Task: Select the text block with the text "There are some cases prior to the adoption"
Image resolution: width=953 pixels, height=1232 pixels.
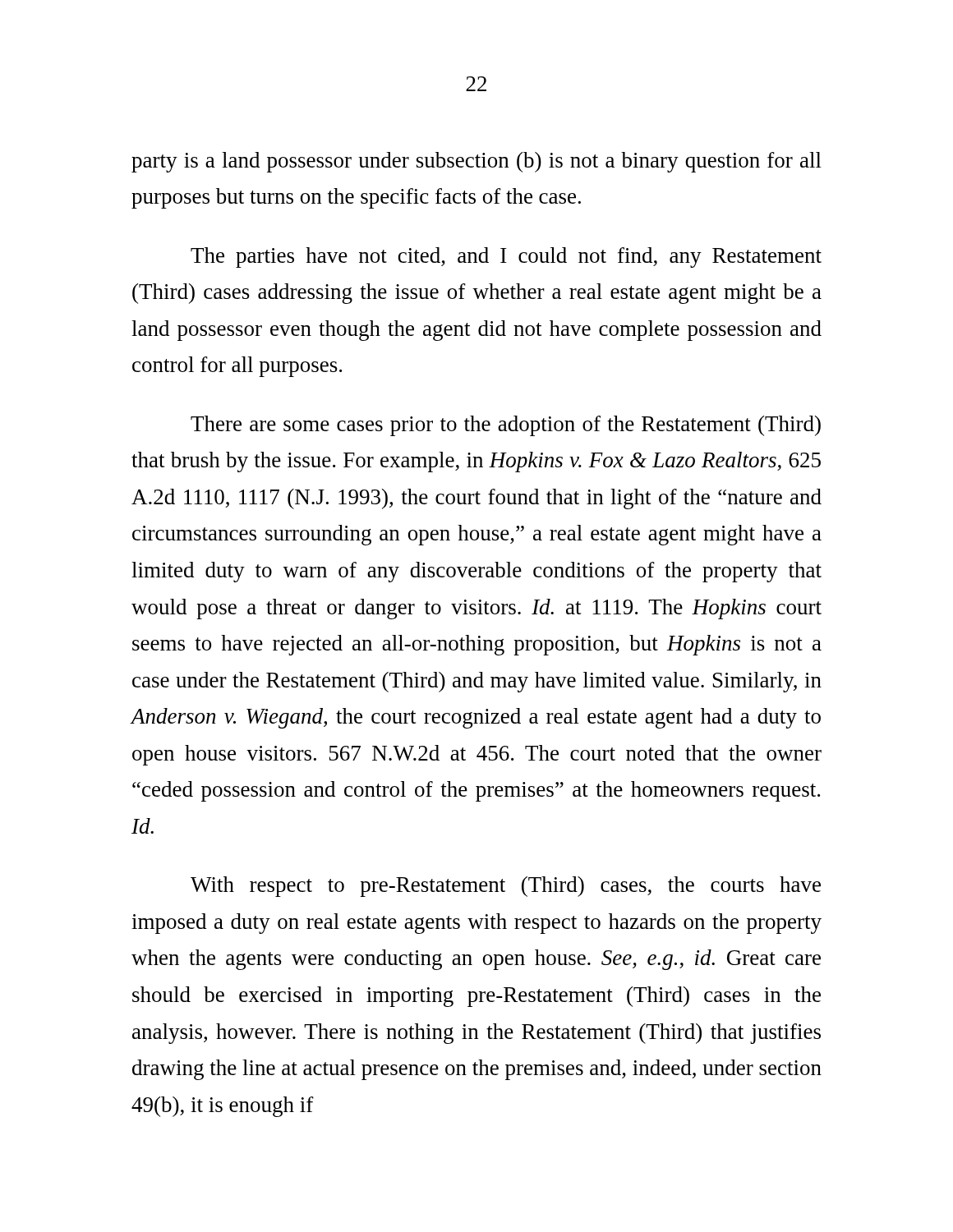Action: point(476,625)
